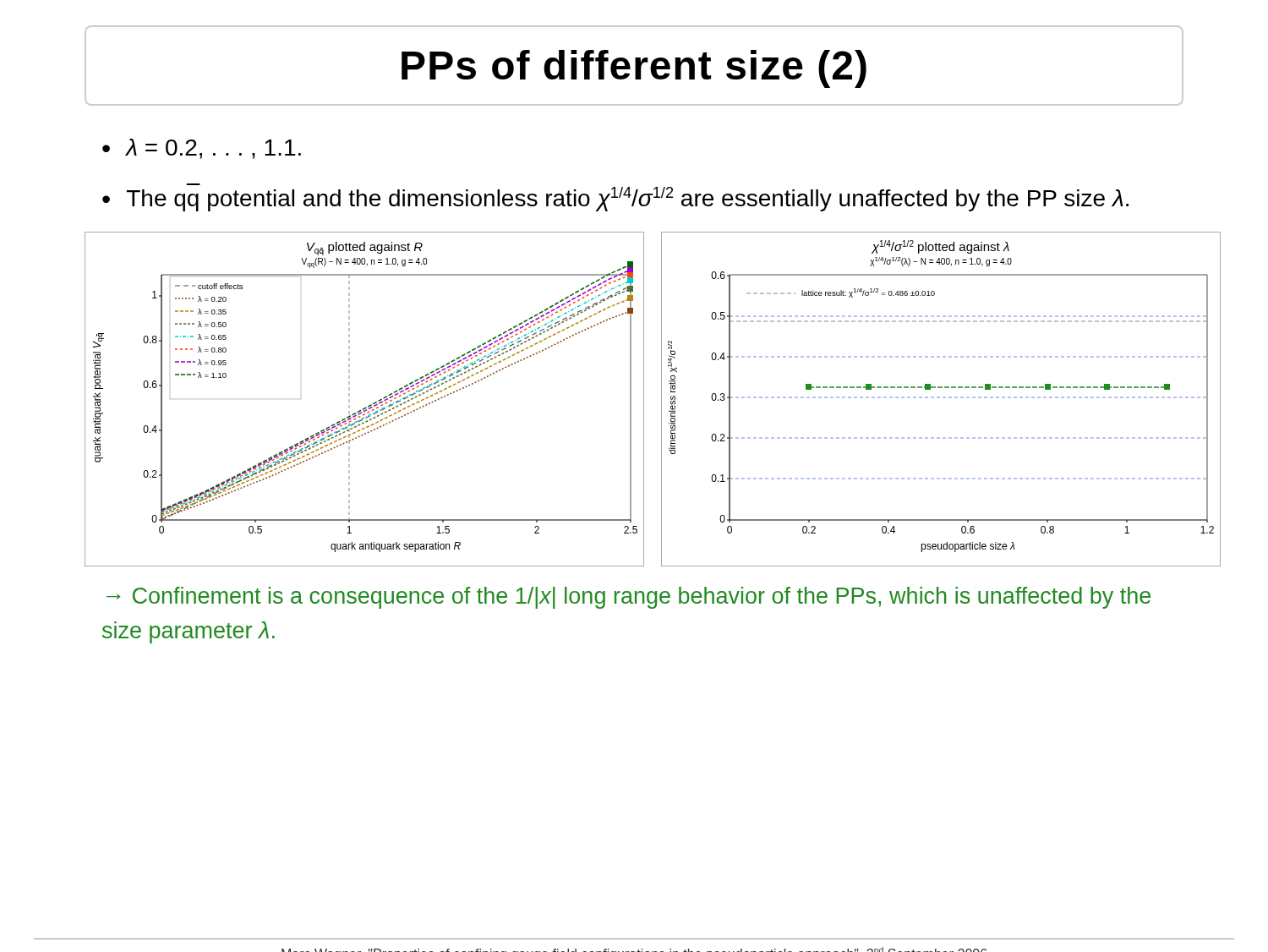Locate the block of text that opens with "• The qq potential and the dimensionless"
Image resolution: width=1268 pixels, height=952 pixels.
point(616,199)
